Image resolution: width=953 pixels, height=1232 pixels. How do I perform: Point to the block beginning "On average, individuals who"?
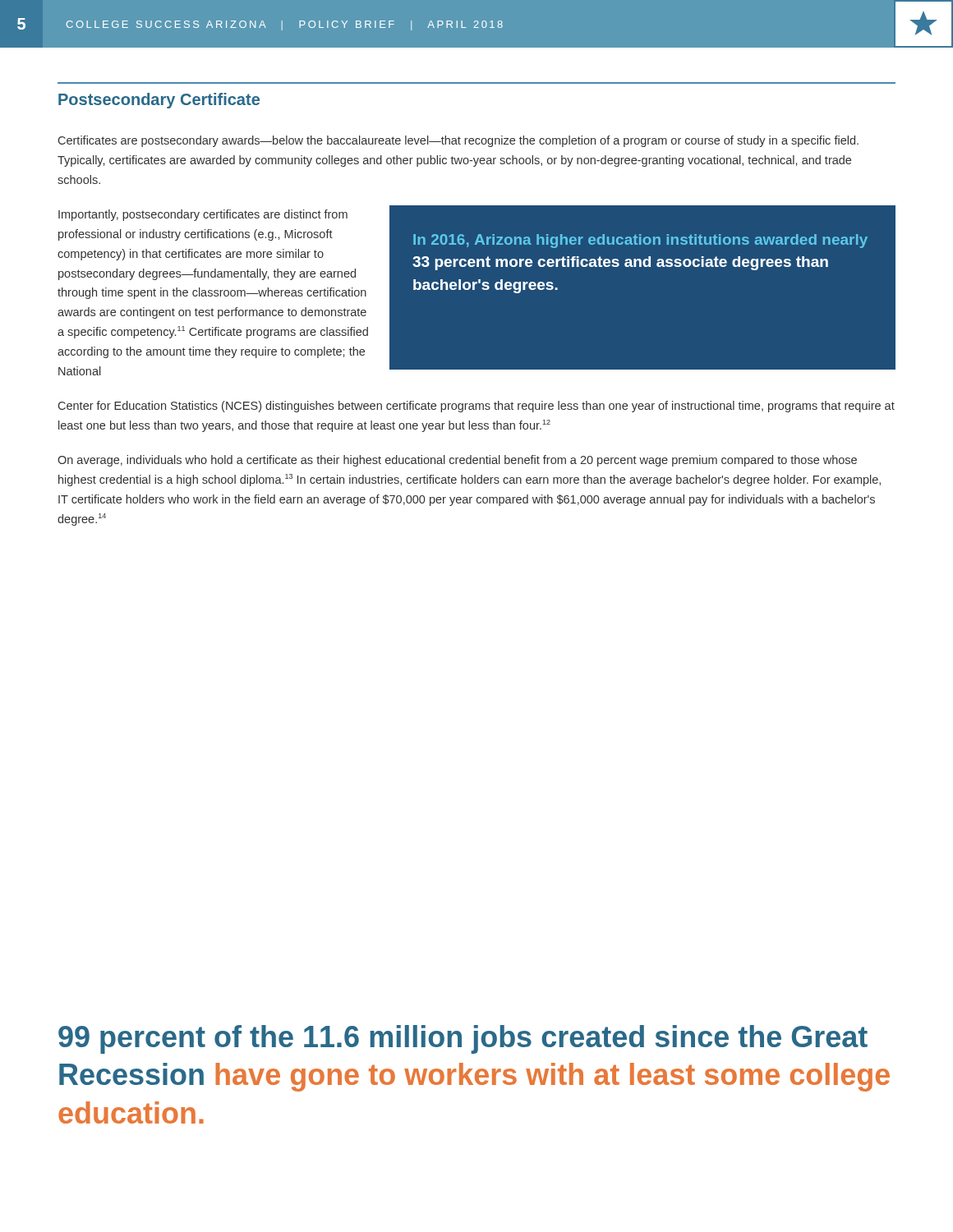pos(476,490)
